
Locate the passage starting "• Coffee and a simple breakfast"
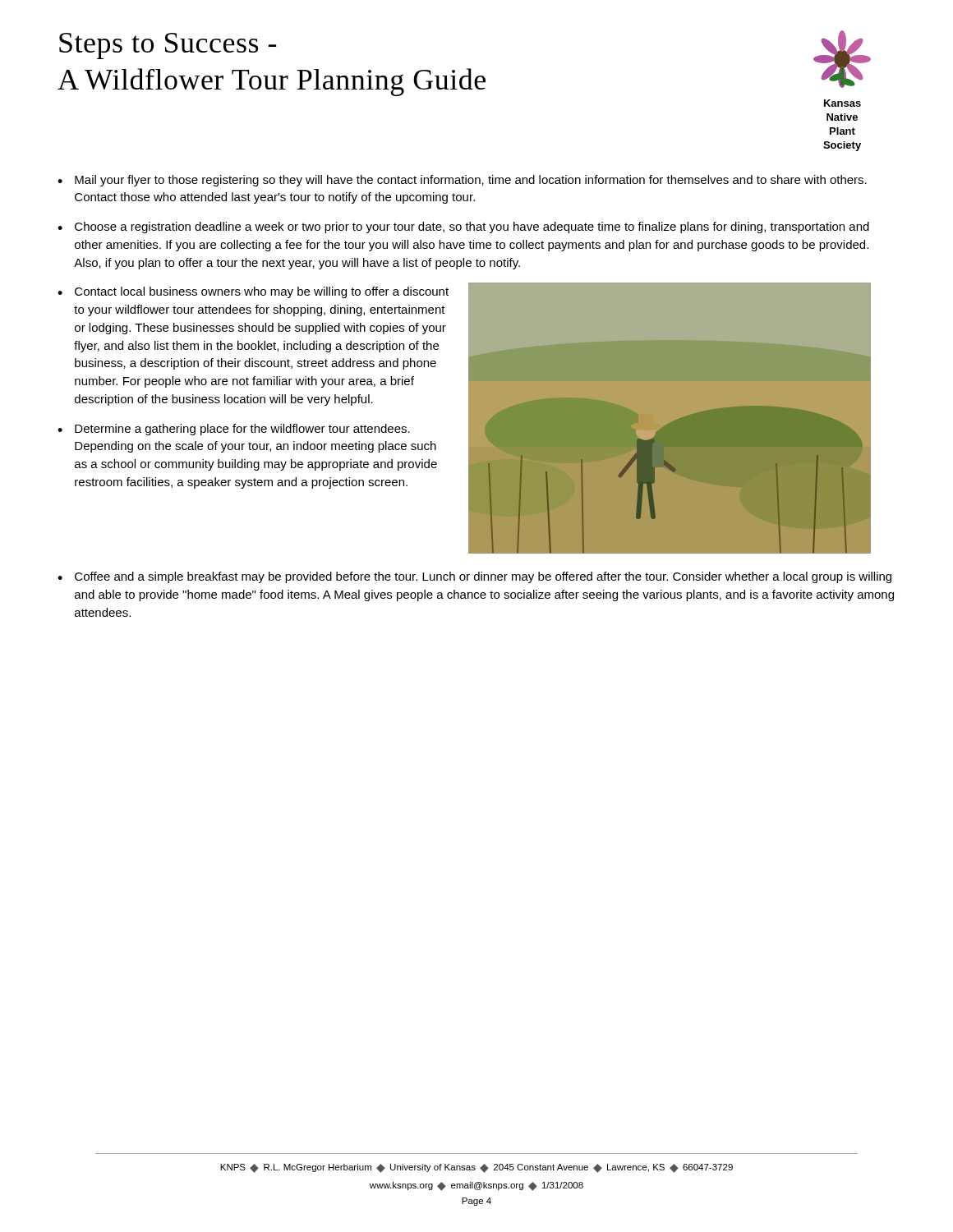[476, 595]
